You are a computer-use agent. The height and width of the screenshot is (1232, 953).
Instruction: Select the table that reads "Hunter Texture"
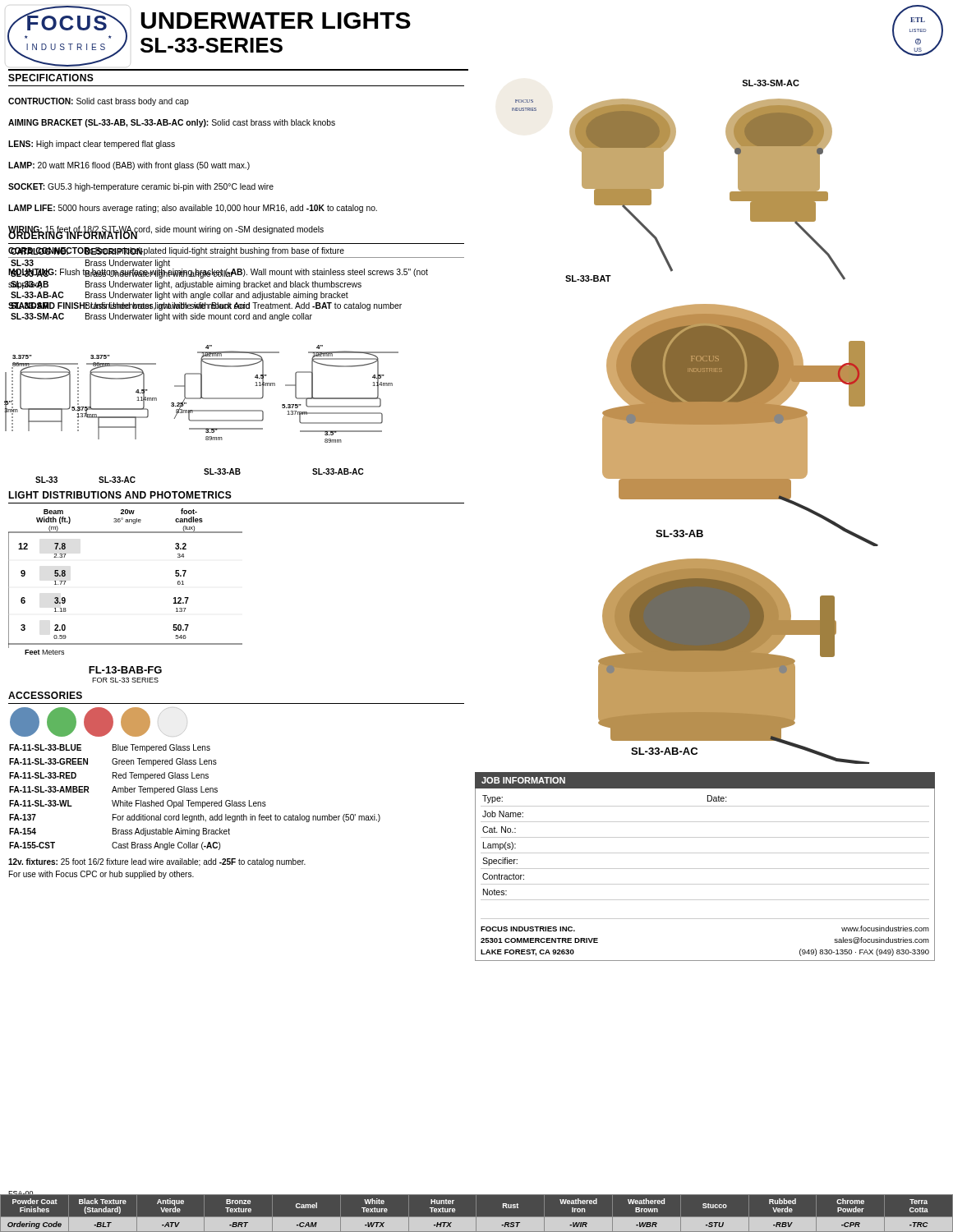[x=476, y=1213]
